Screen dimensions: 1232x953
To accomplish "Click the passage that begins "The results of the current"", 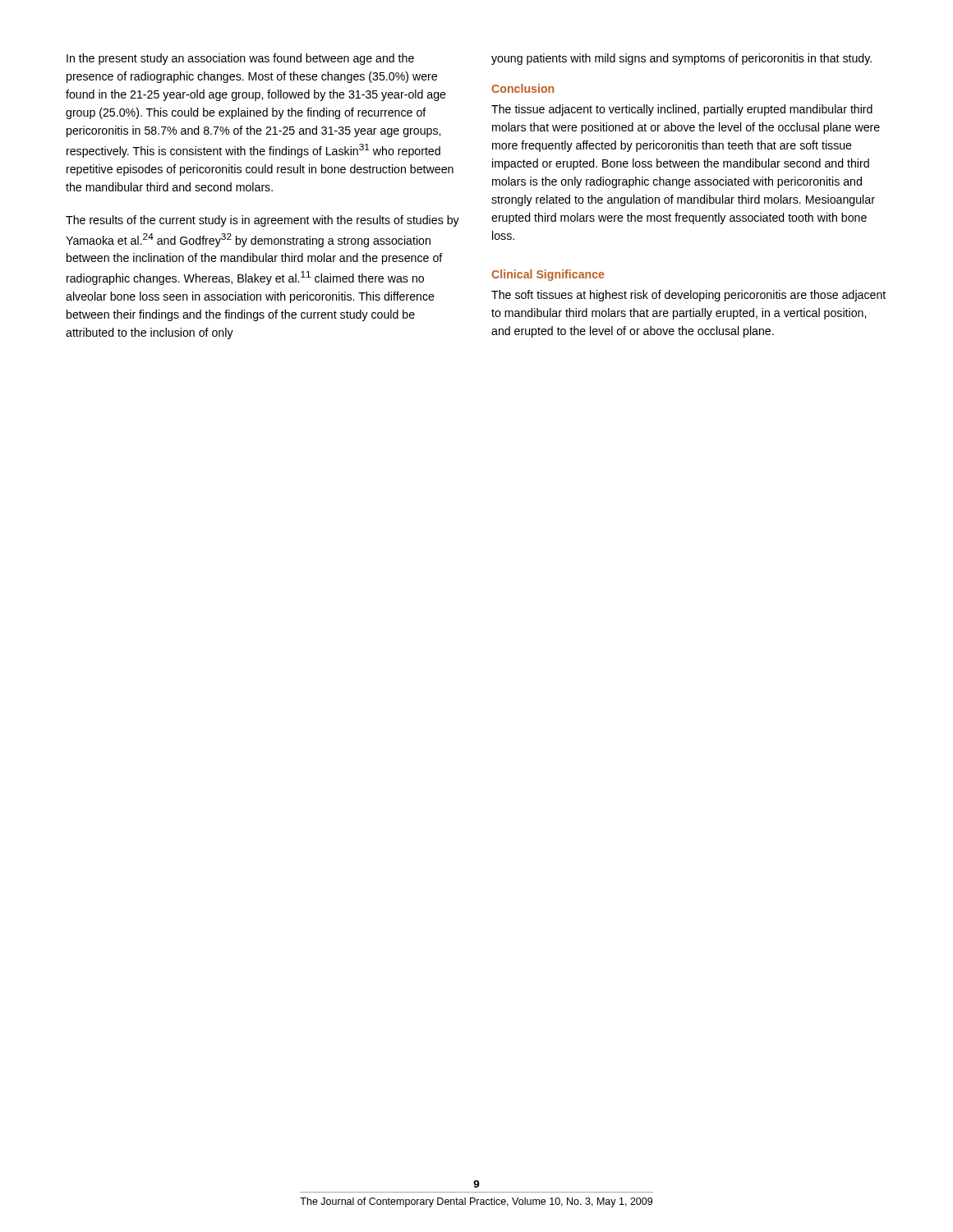I will click(262, 276).
